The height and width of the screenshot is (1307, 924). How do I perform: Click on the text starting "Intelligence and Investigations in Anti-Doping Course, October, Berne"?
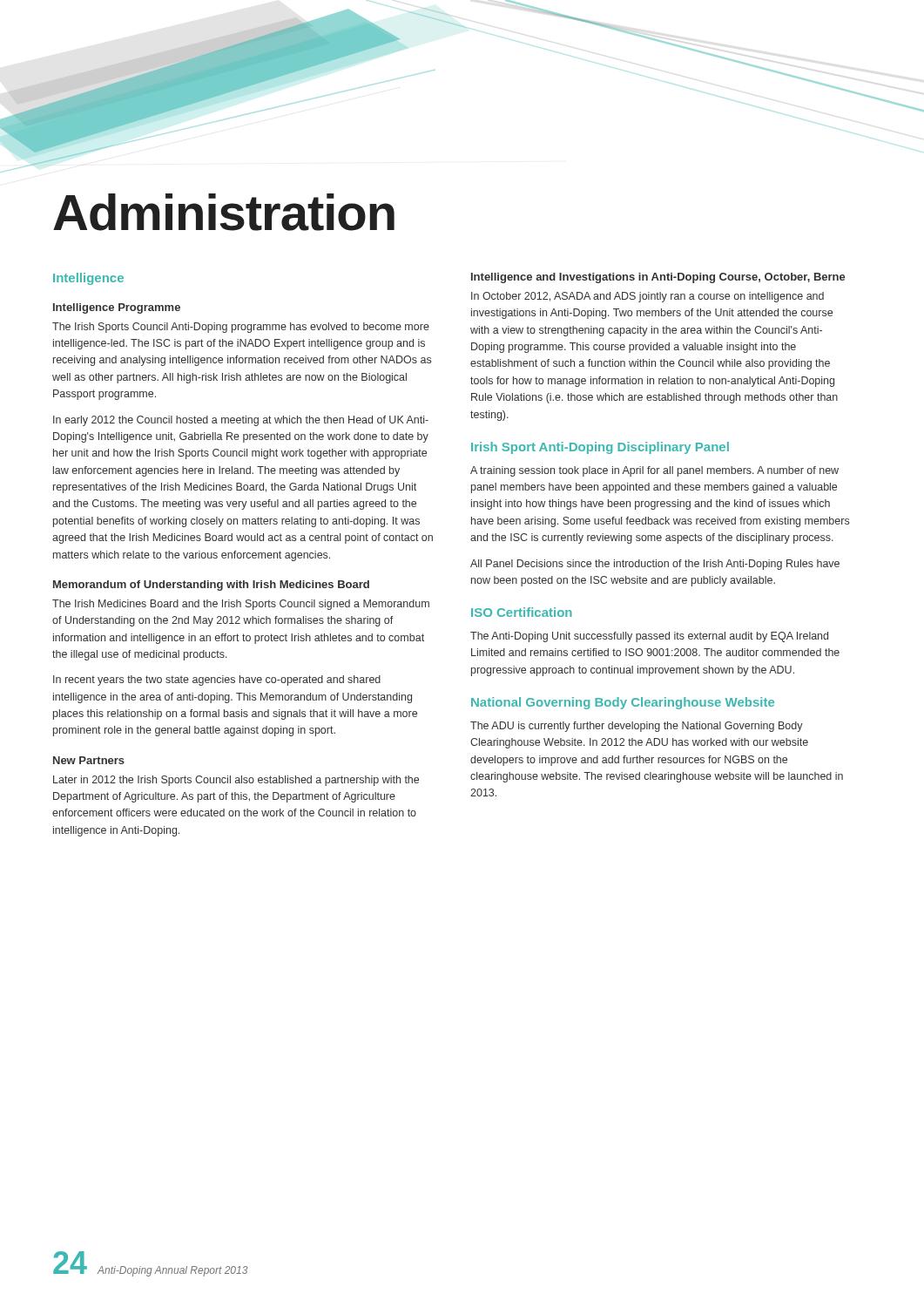(658, 277)
